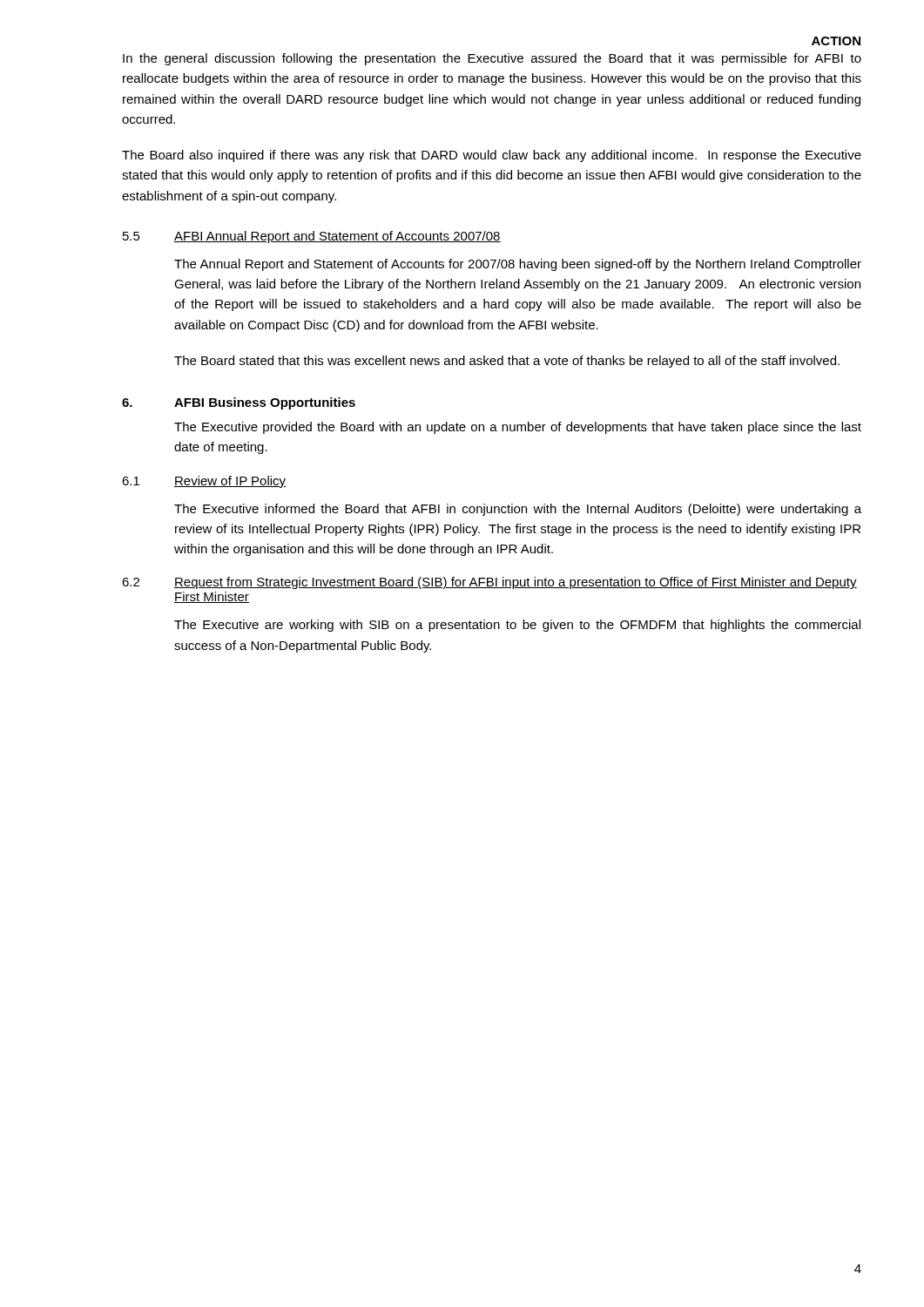Navigate to the passage starting "6.2 Request from Strategic Investment"
This screenshot has width=924, height=1307.
[x=492, y=589]
